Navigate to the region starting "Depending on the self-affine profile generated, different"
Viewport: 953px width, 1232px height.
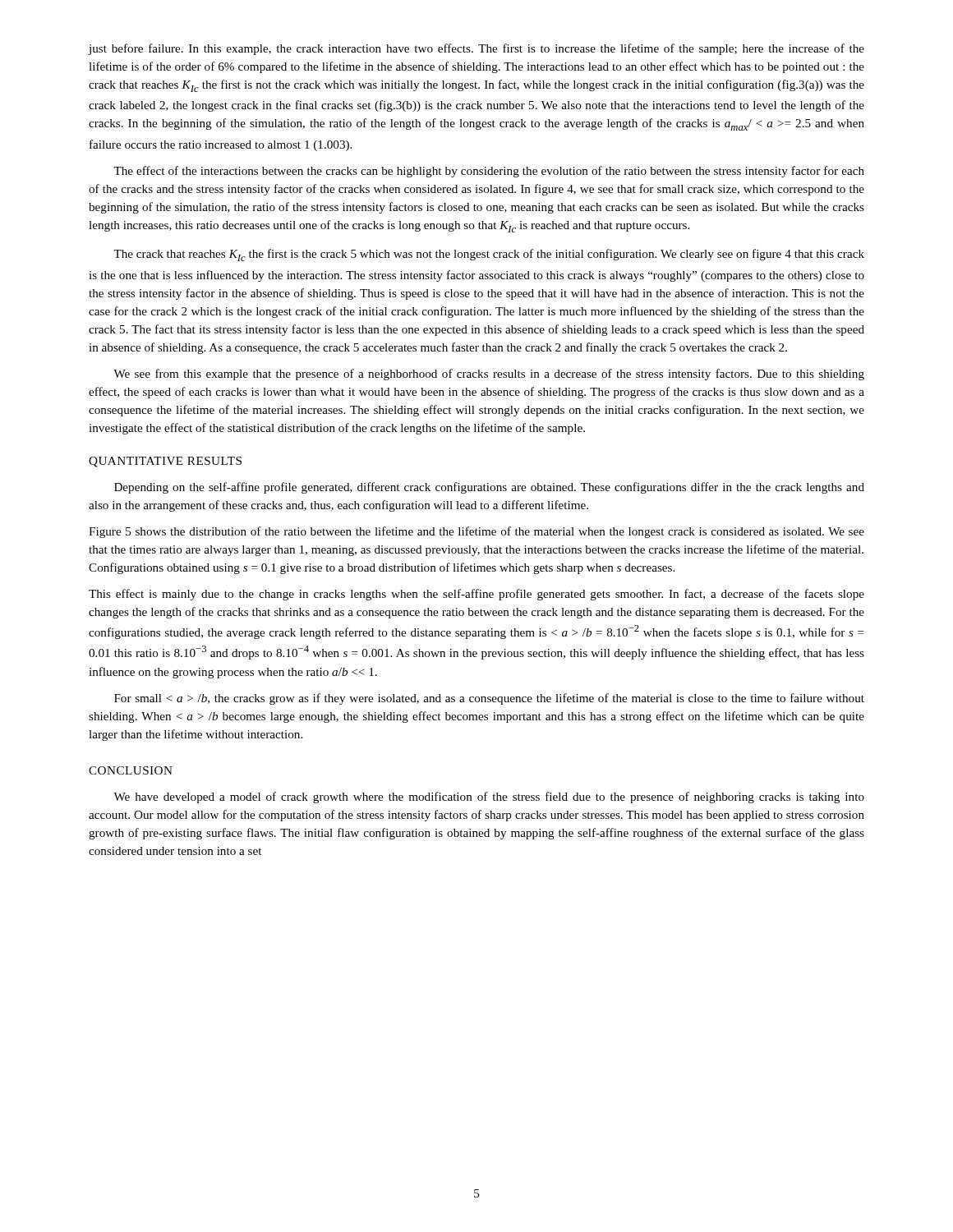(476, 496)
